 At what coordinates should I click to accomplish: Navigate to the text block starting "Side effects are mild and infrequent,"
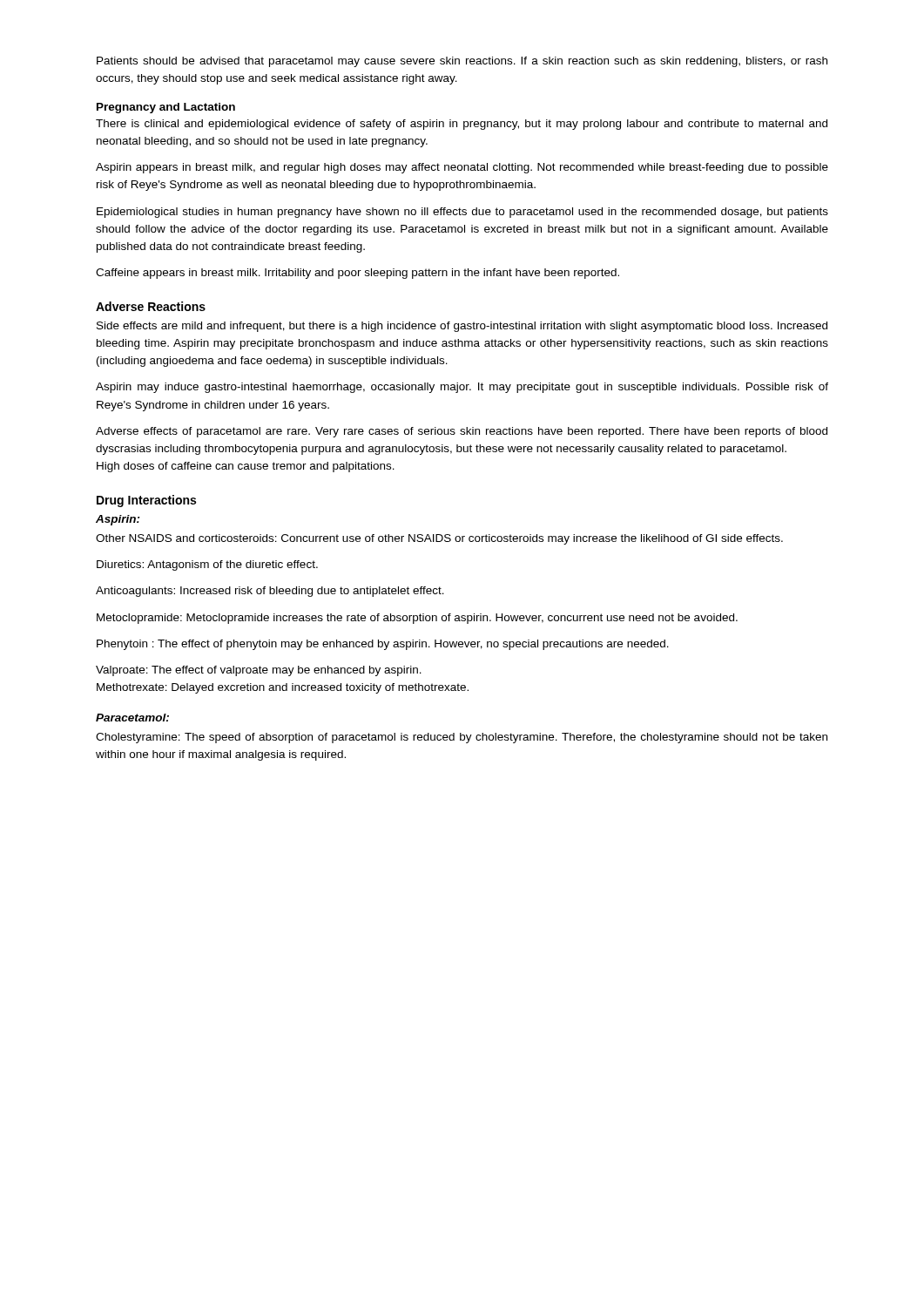pyautogui.click(x=462, y=343)
